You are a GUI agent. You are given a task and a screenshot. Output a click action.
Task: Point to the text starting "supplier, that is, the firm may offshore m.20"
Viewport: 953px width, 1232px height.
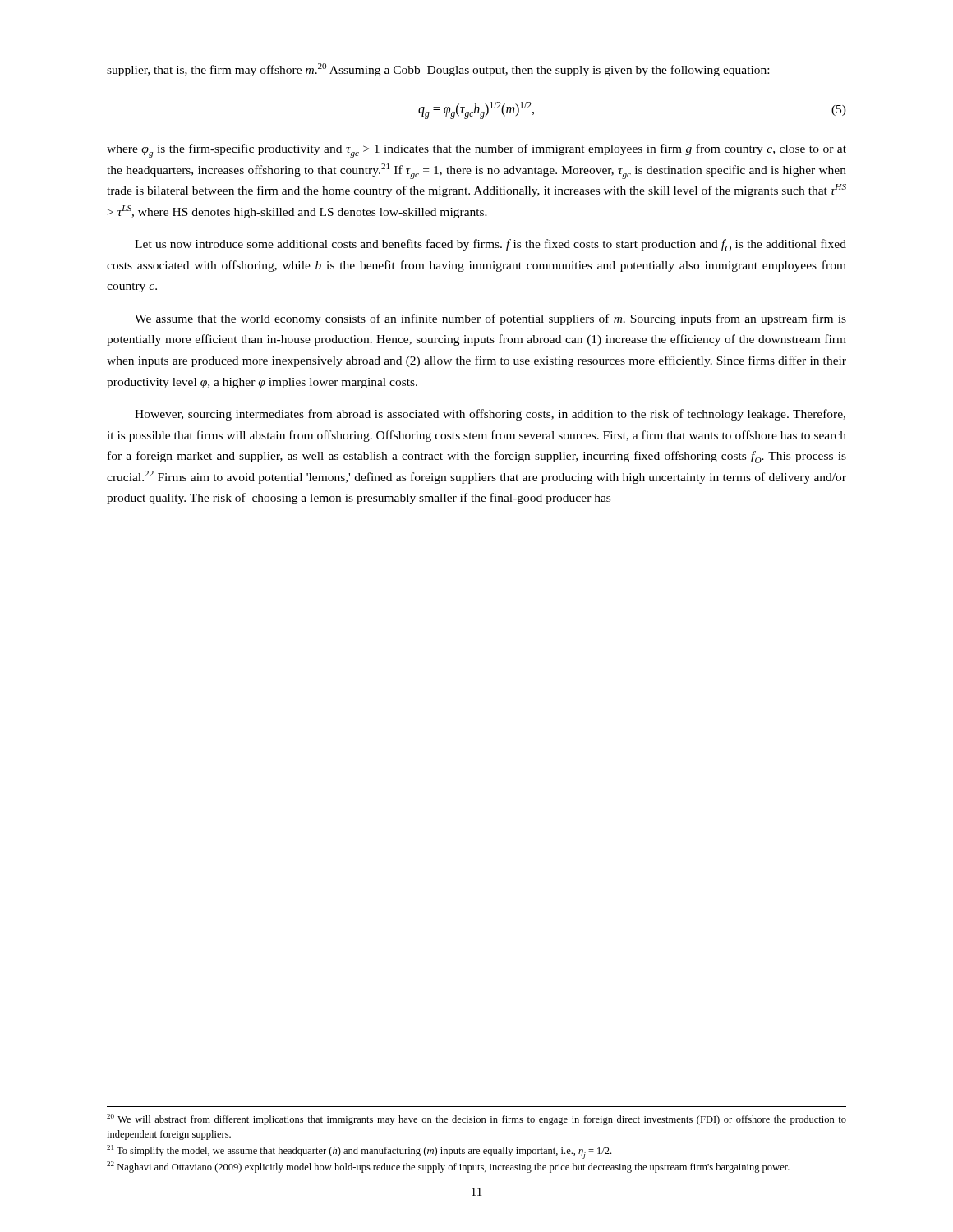click(439, 68)
